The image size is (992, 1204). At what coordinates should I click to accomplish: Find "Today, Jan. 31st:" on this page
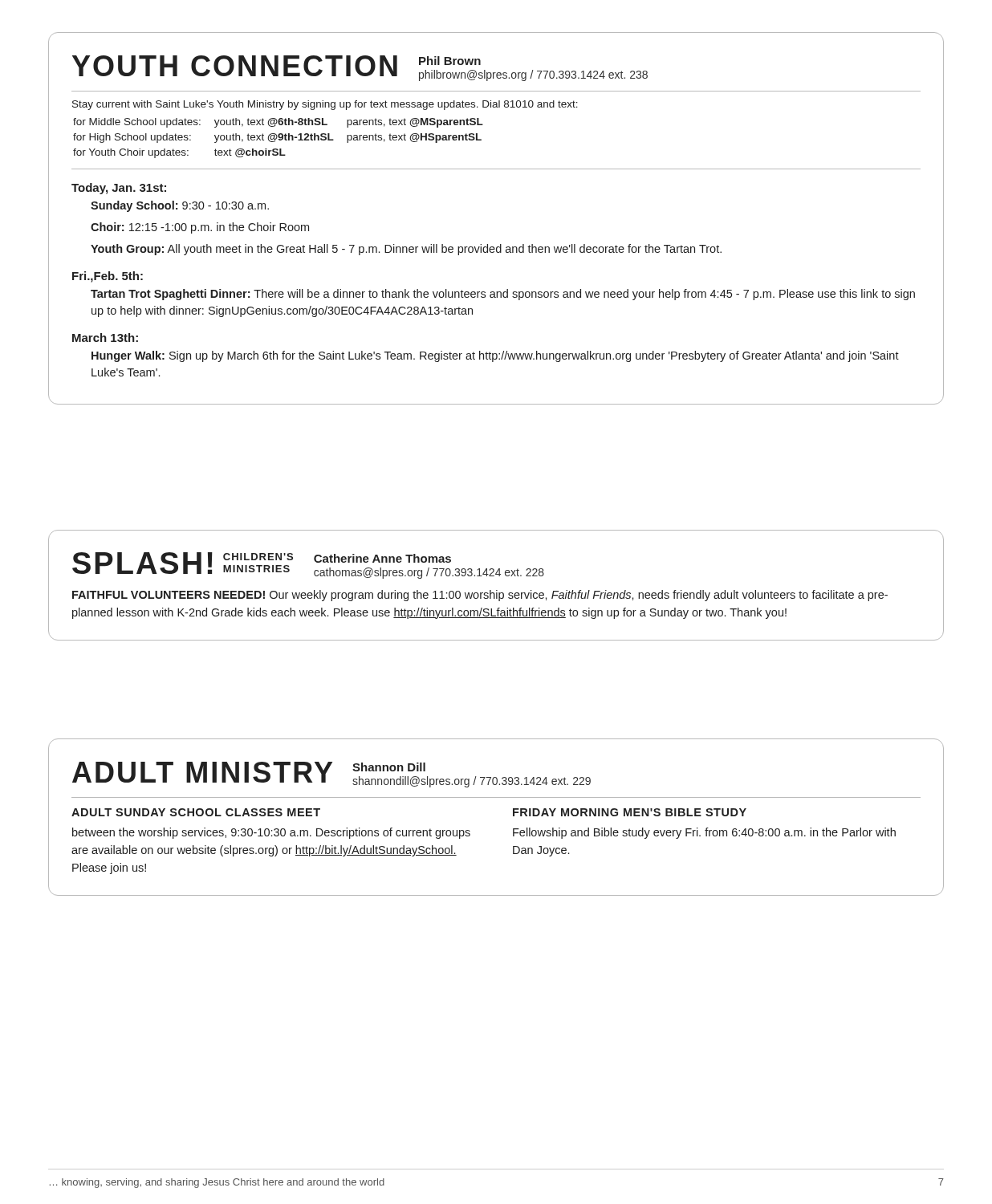pyautogui.click(x=119, y=187)
